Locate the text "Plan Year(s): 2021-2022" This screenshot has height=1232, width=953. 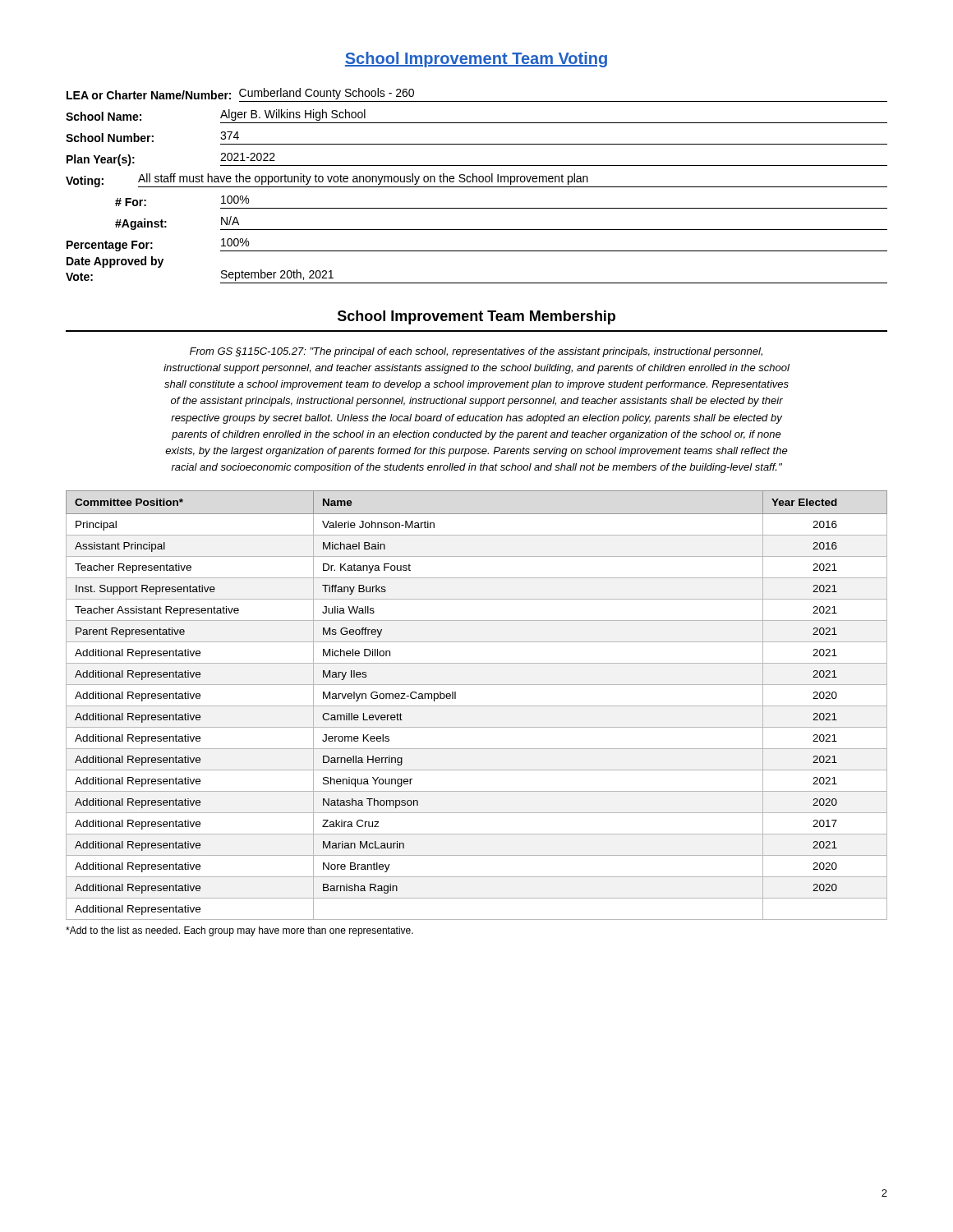(x=476, y=158)
